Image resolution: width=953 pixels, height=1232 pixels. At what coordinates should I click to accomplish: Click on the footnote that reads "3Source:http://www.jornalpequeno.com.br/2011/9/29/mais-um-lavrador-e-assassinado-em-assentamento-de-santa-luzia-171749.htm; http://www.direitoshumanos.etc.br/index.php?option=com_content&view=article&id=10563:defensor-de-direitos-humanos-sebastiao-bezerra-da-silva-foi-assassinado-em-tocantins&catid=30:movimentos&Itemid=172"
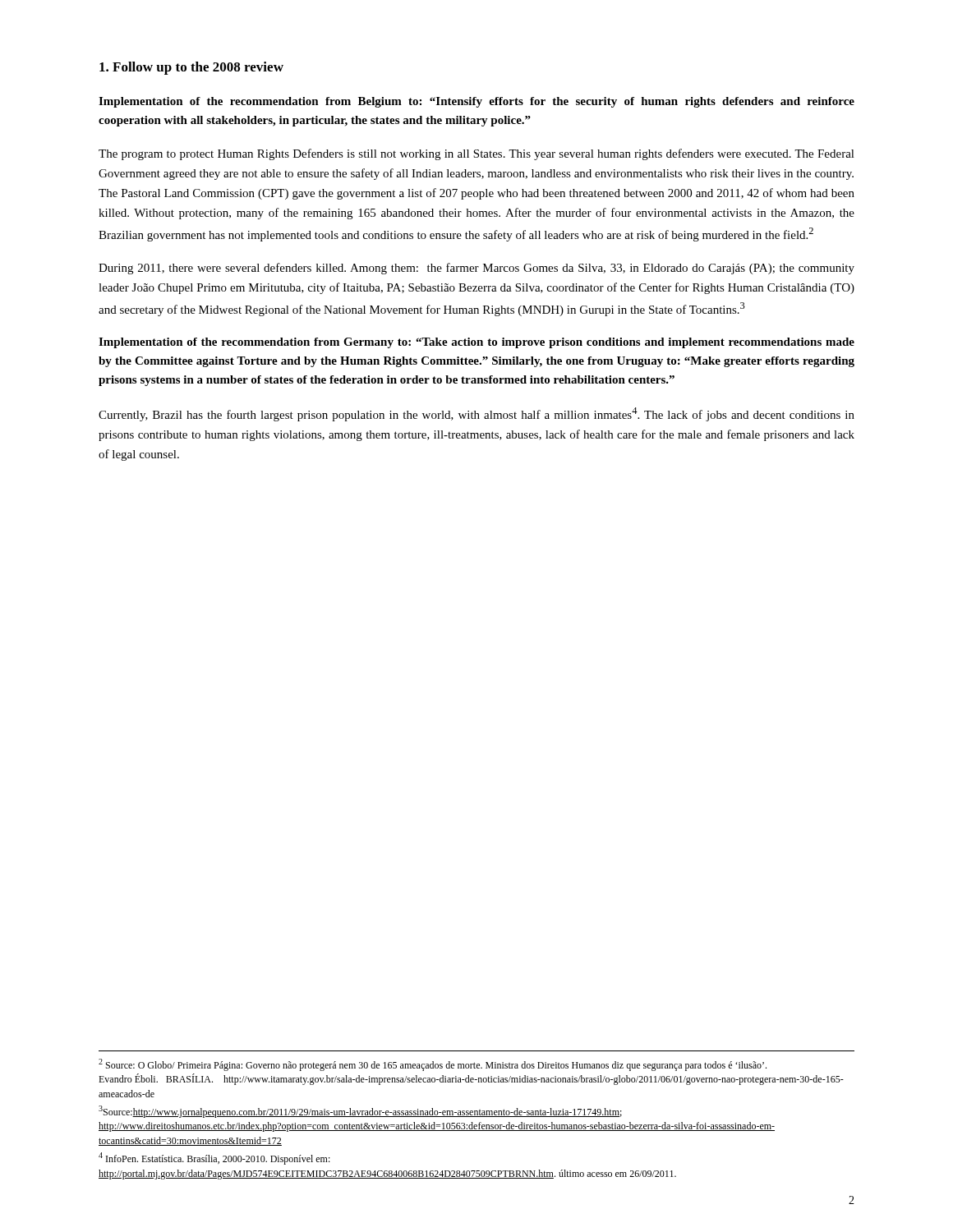point(437,1125)
